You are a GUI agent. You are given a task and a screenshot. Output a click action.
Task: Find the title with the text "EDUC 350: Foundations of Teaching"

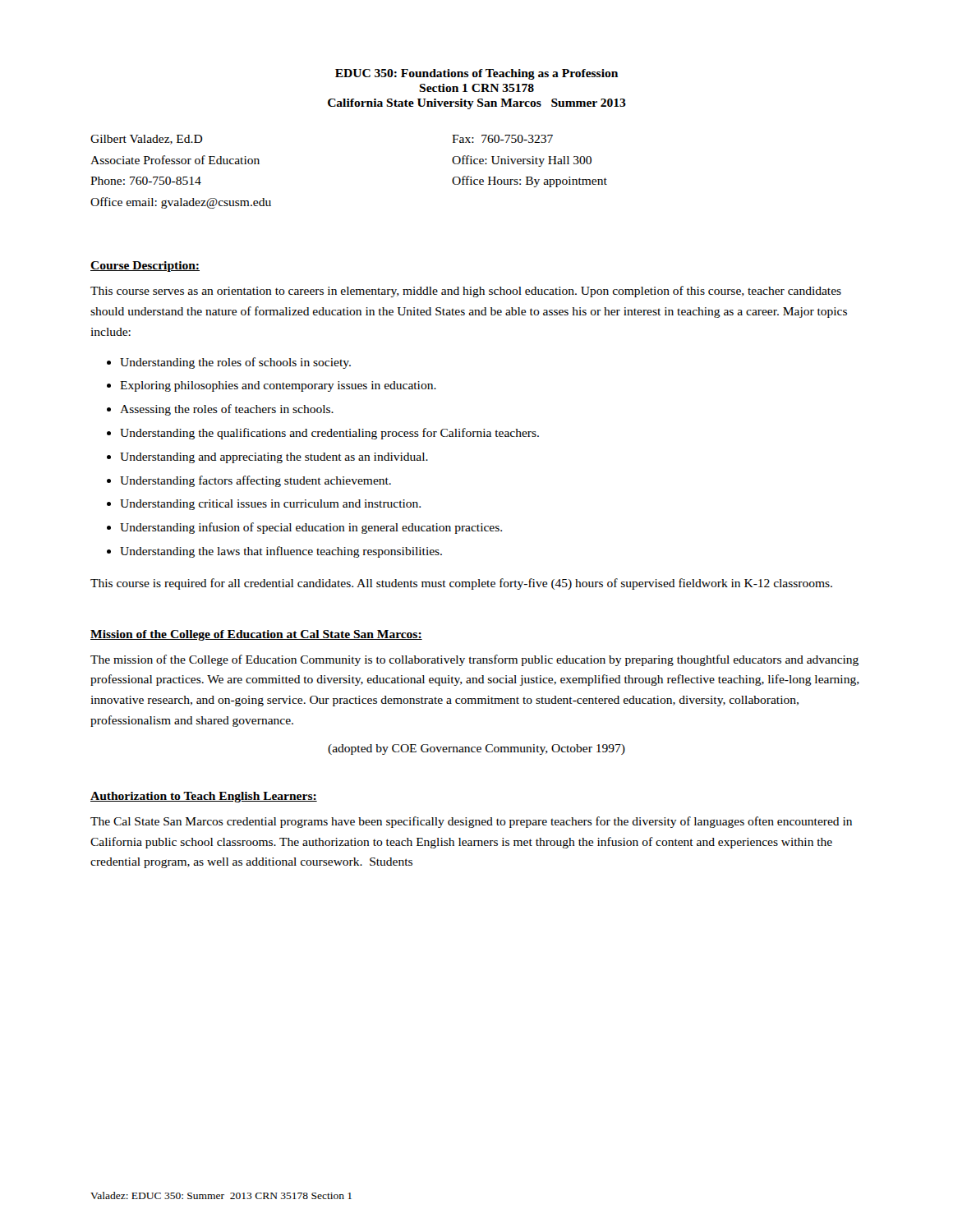(x=476, y=87)
